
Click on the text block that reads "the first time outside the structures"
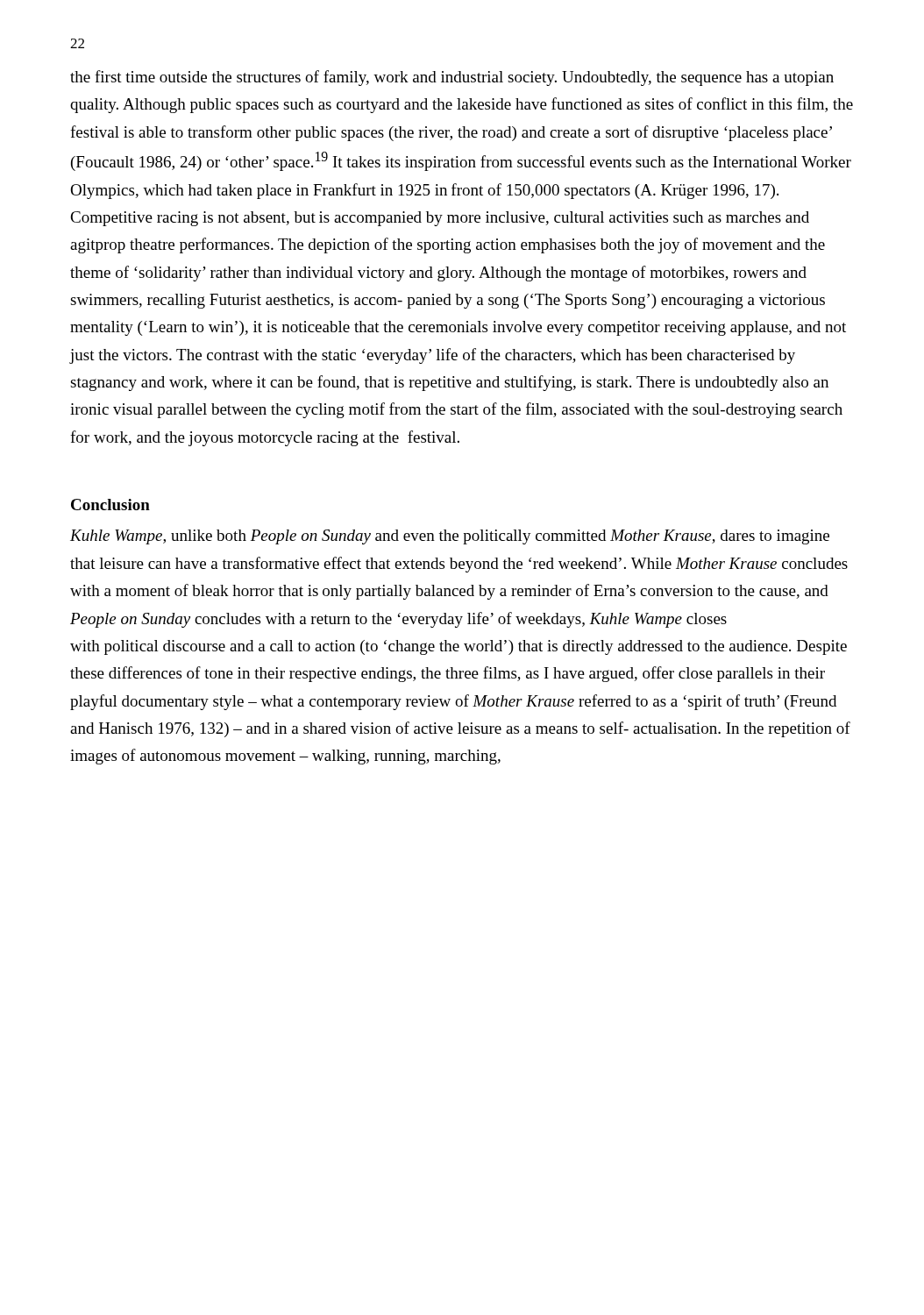[x=462, y=416]
